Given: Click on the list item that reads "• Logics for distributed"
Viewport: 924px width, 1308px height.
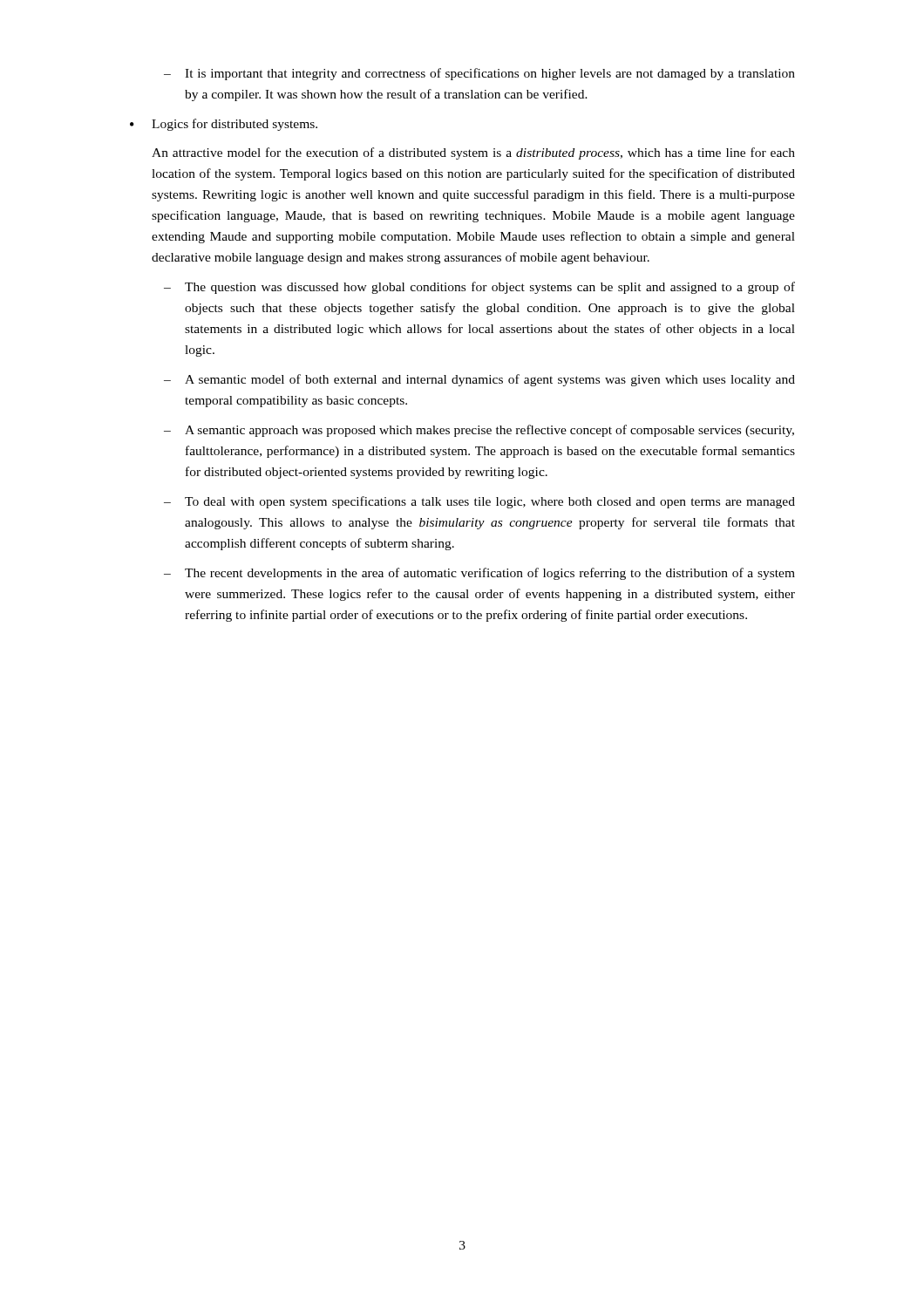Looking at the screenshot, I should point(224,125).
